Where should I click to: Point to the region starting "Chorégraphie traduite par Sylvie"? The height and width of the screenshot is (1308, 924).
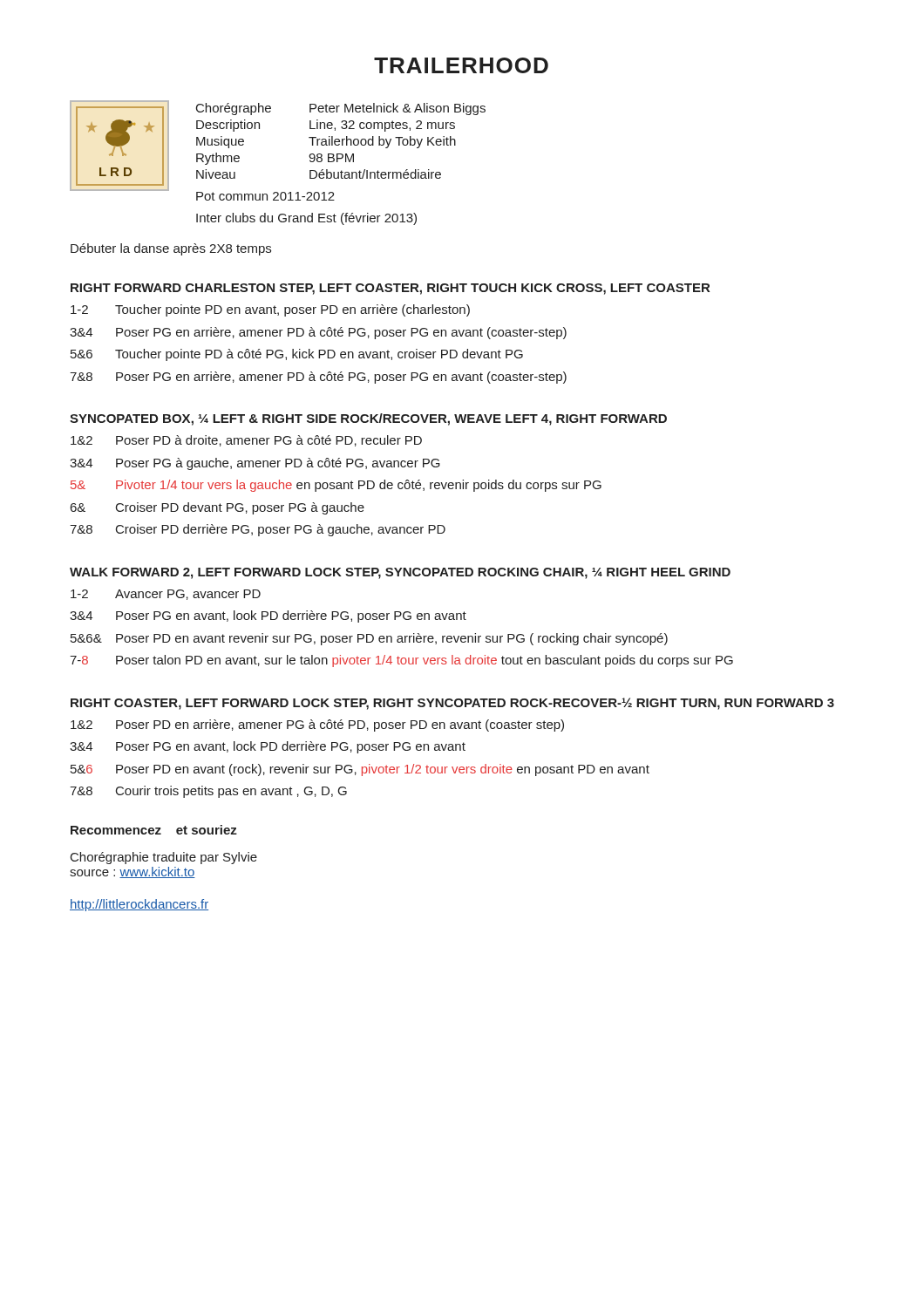[164, 864]
